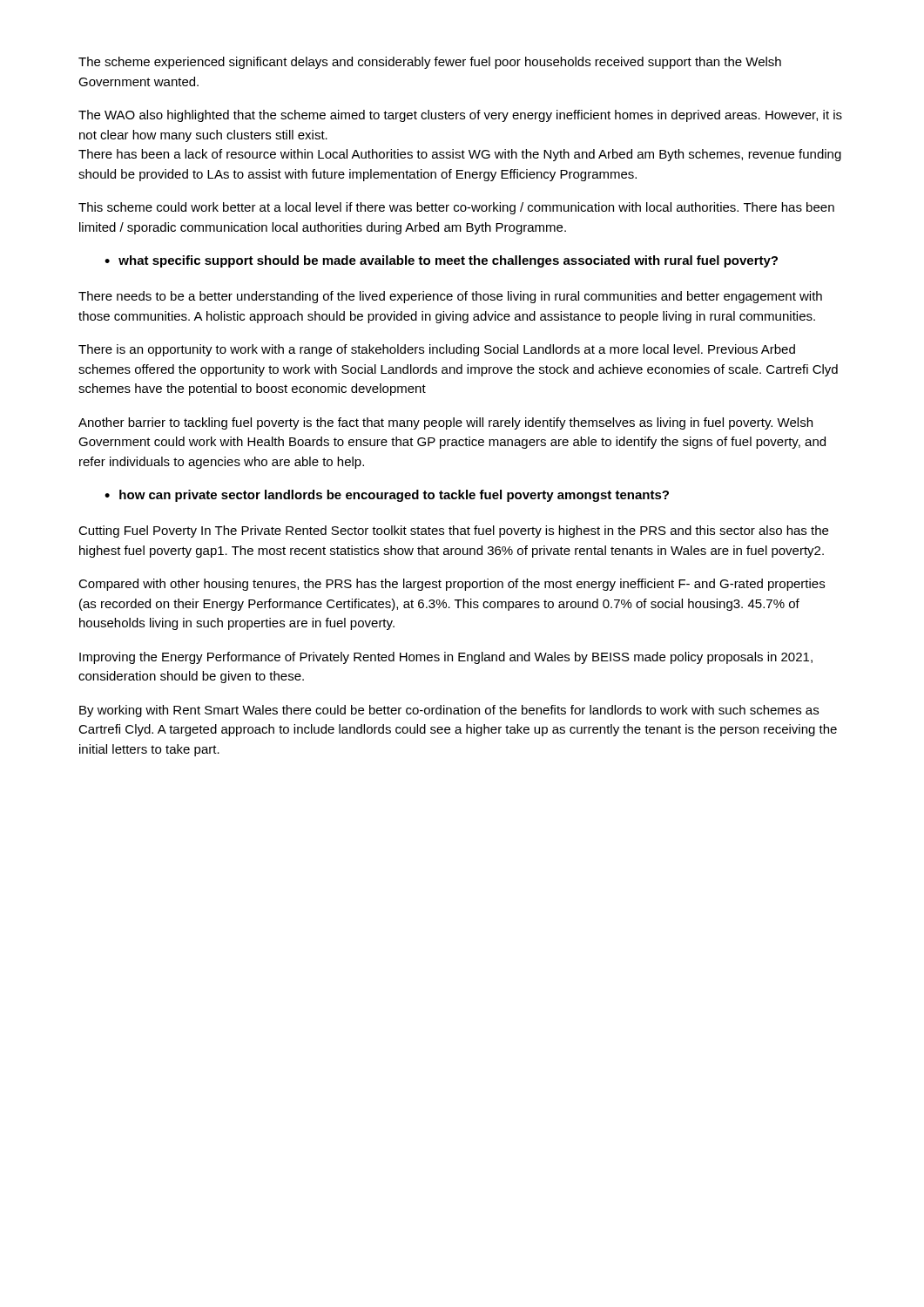Locate the block of text that opens with "Improving the Energy Performance of Privately Rented Homes"
This screenshot has height=1307, width=924.
click(446, 666)
